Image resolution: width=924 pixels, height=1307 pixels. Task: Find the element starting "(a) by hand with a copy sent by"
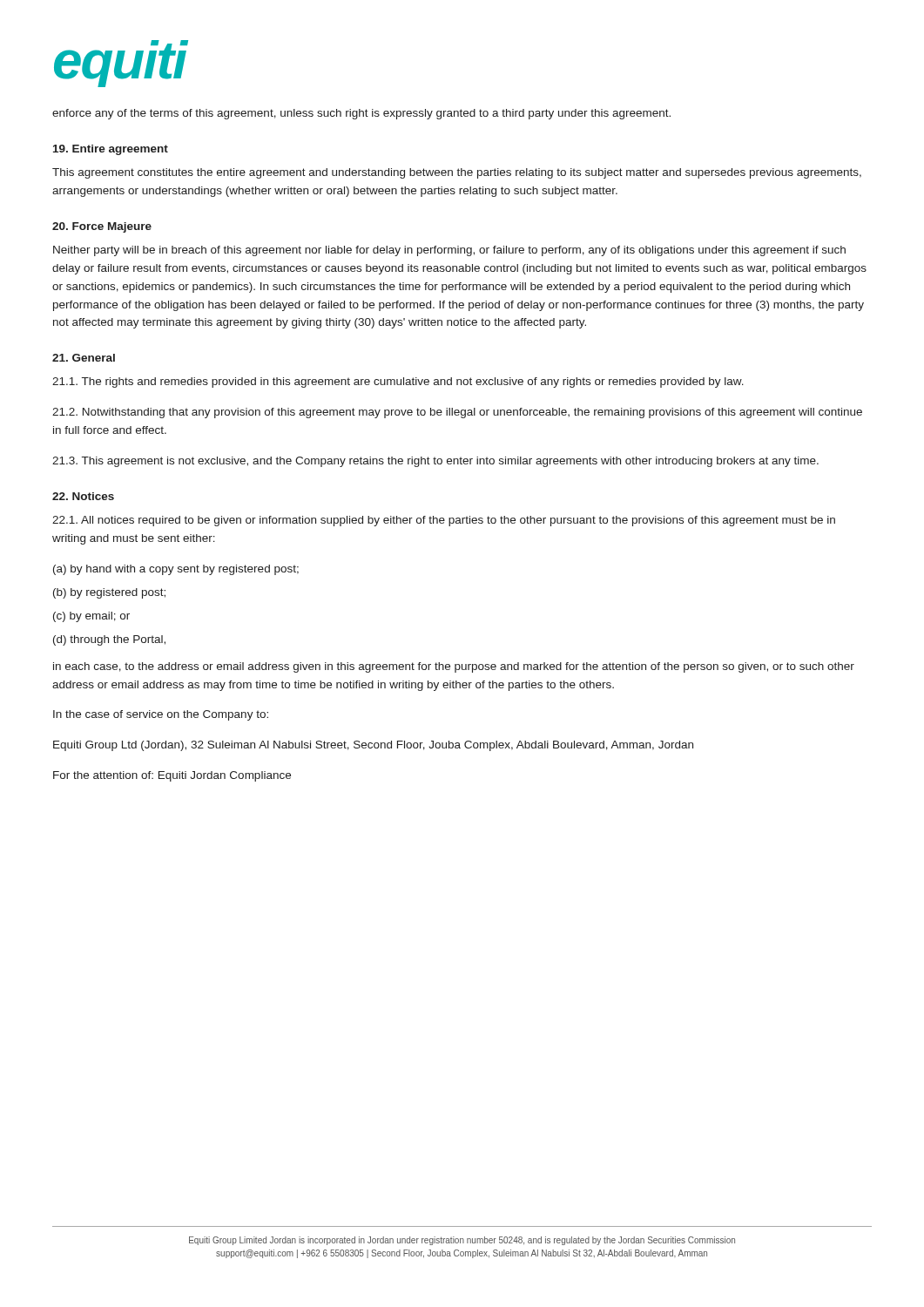[x=176, y=568]
